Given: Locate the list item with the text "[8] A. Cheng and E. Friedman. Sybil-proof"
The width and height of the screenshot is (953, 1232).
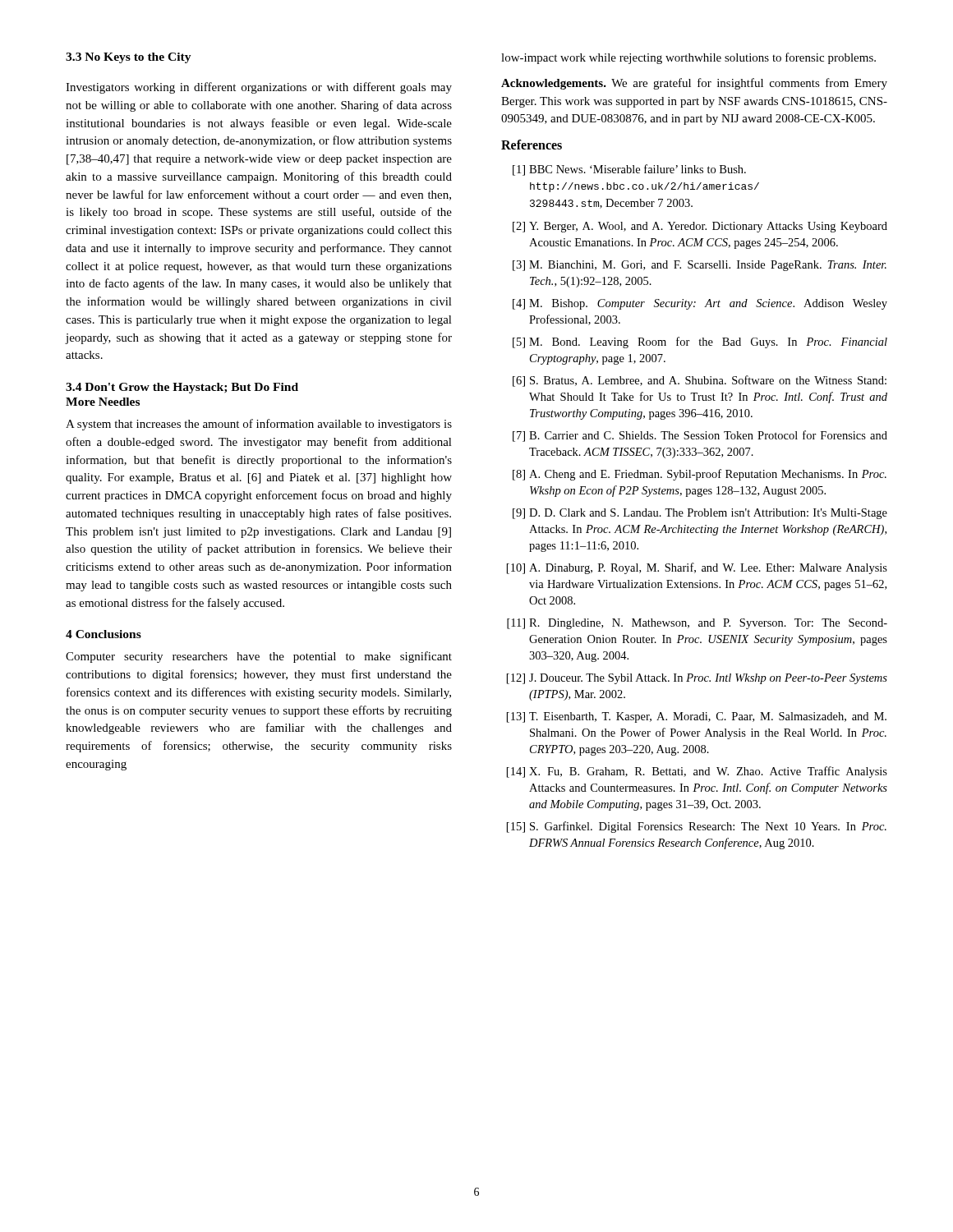Looking at the screenshot, I should (694, 482).
